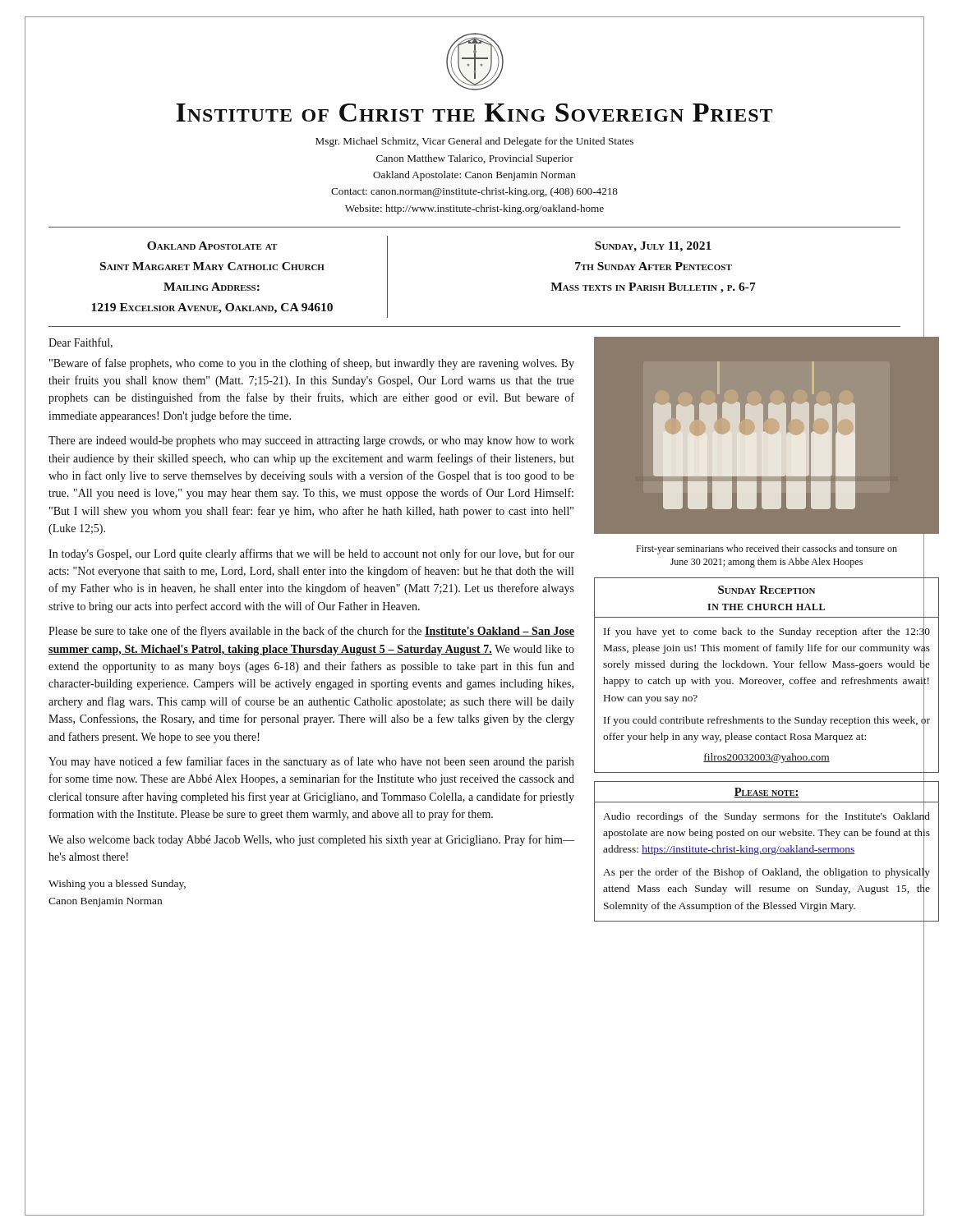Where is the passage that starts "Sunday, July 11, 2021 7th Sunday After Pentecost"?
The height and width of the screenshot is (1232, 953).
tap(653, 266)
